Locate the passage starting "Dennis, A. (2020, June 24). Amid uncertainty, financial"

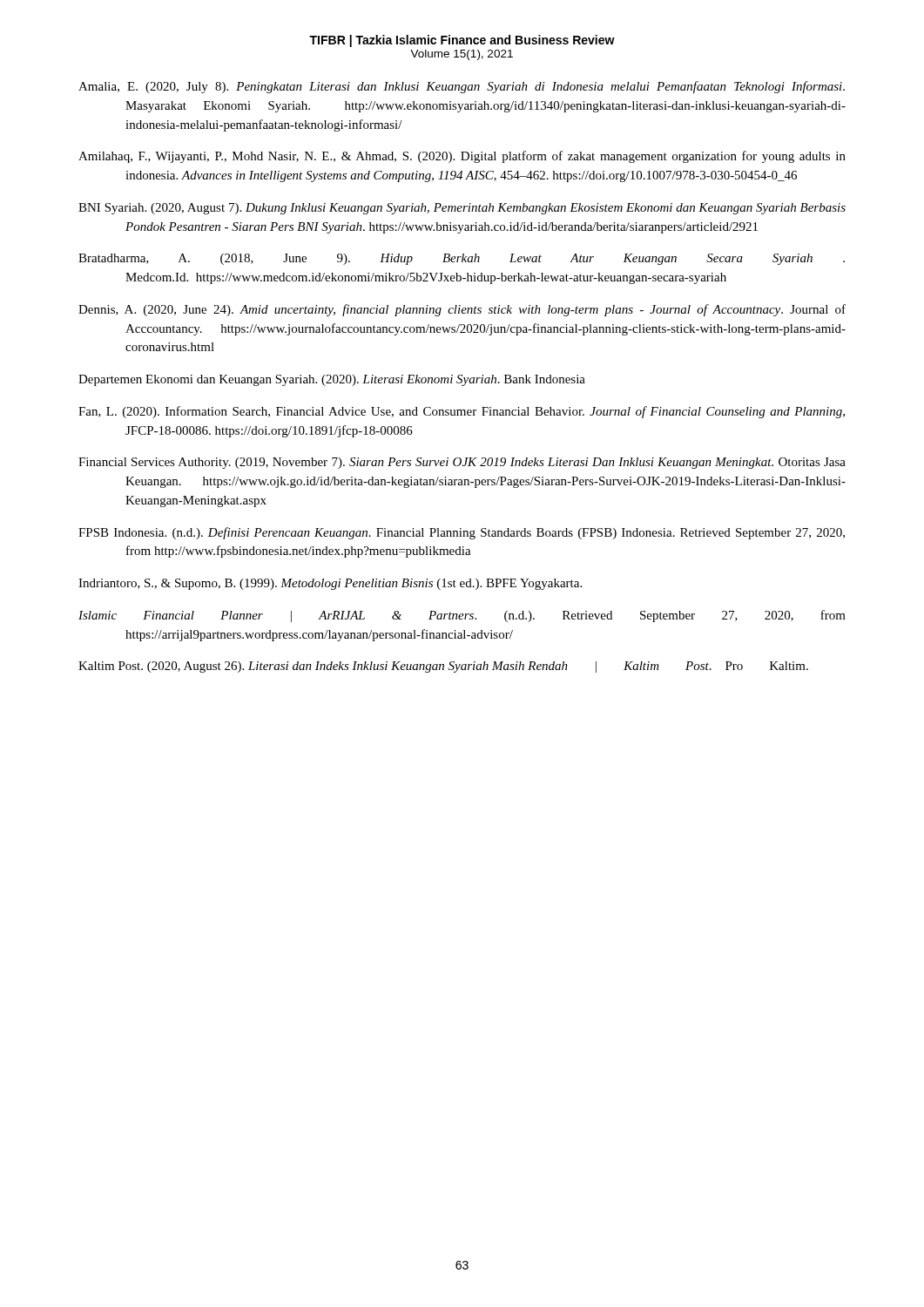click(x=462, y=328)
